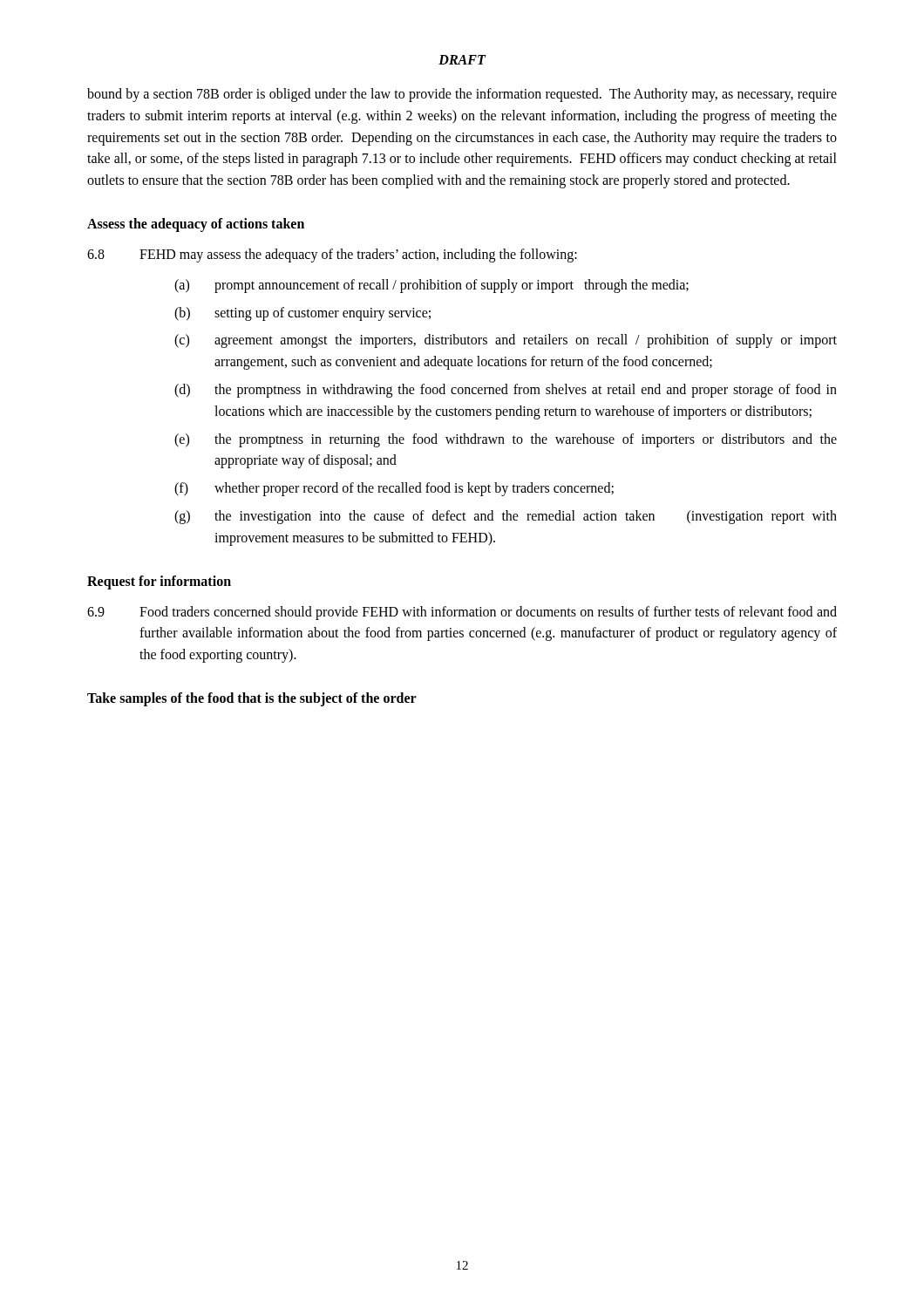This screenshot has width=924, height=1308.
Task: Locate the block starting "bound by a"
Action: pos(462,137)
